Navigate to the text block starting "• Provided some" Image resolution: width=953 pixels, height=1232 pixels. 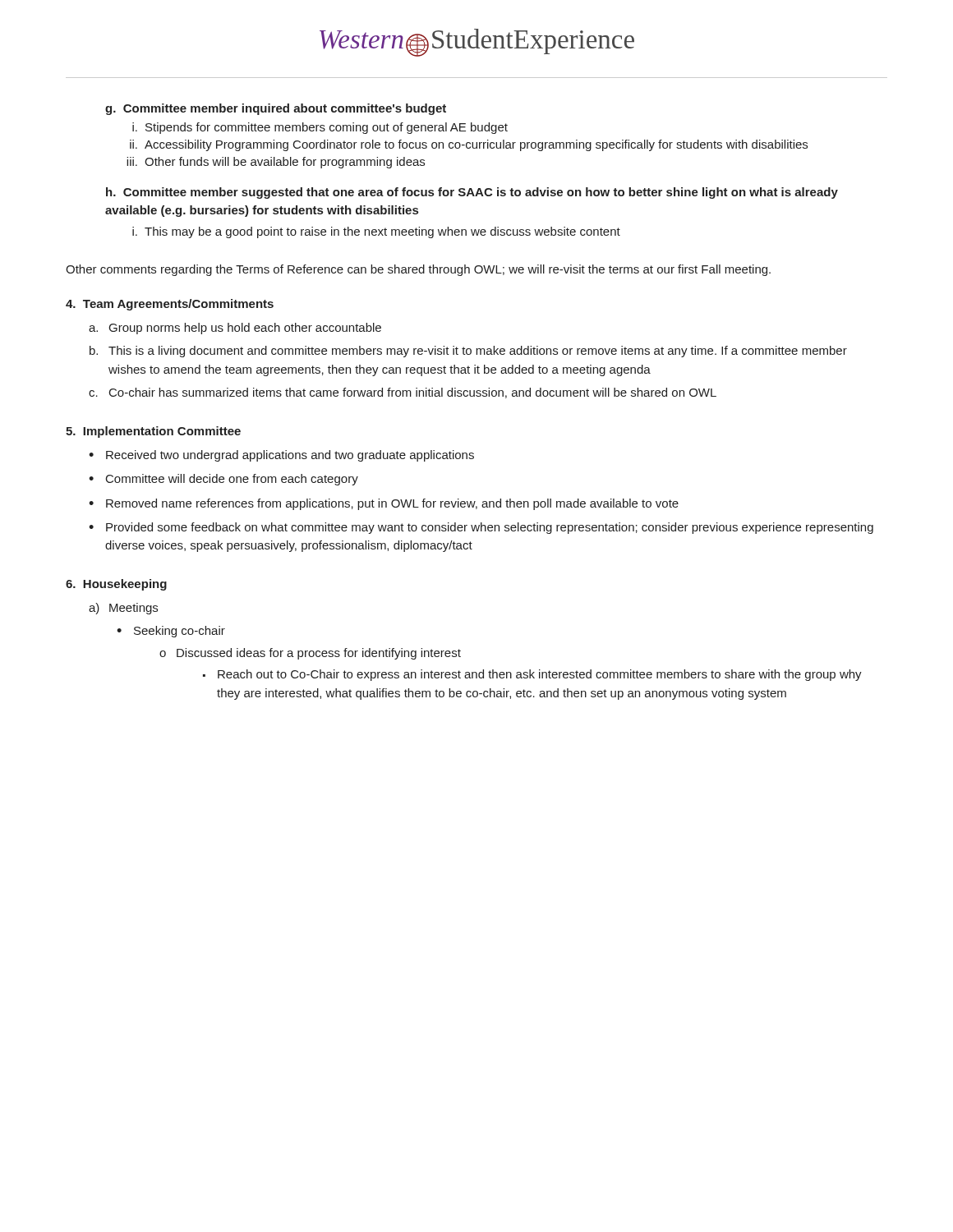pyautogui.click(x=488, y=537)
